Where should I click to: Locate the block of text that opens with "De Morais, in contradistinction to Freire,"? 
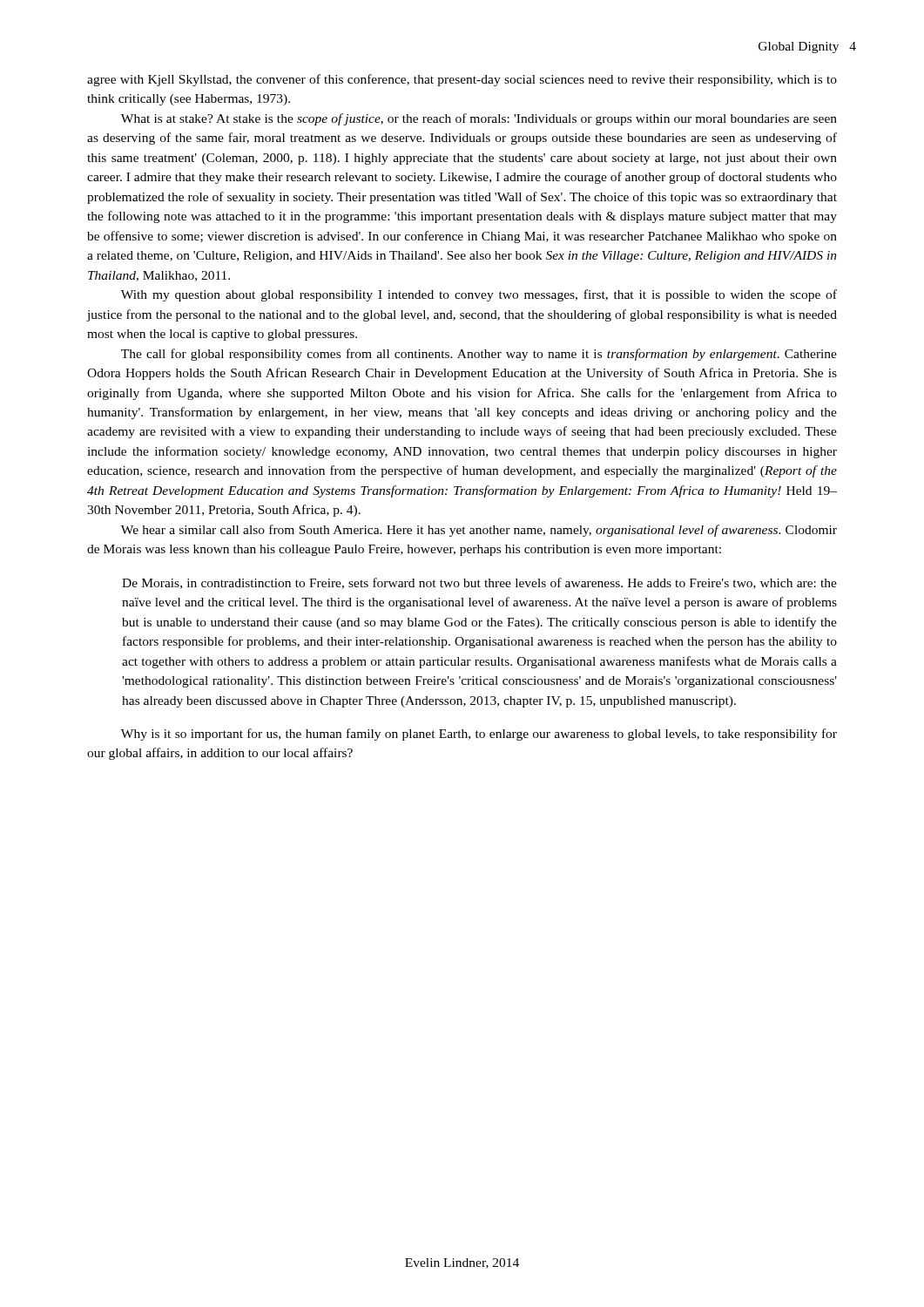coord(479,641)
